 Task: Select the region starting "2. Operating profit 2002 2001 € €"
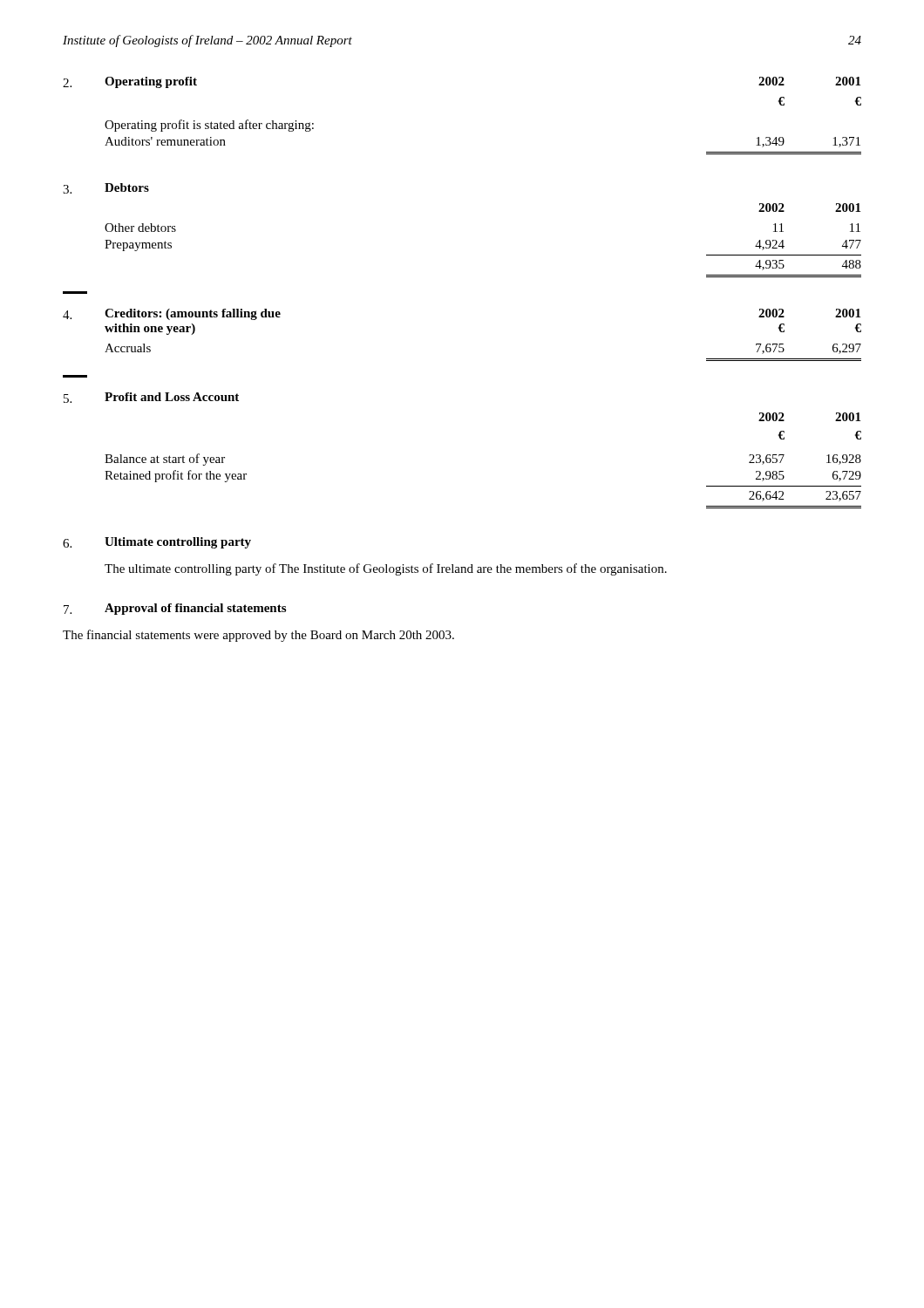coord(138,82)
